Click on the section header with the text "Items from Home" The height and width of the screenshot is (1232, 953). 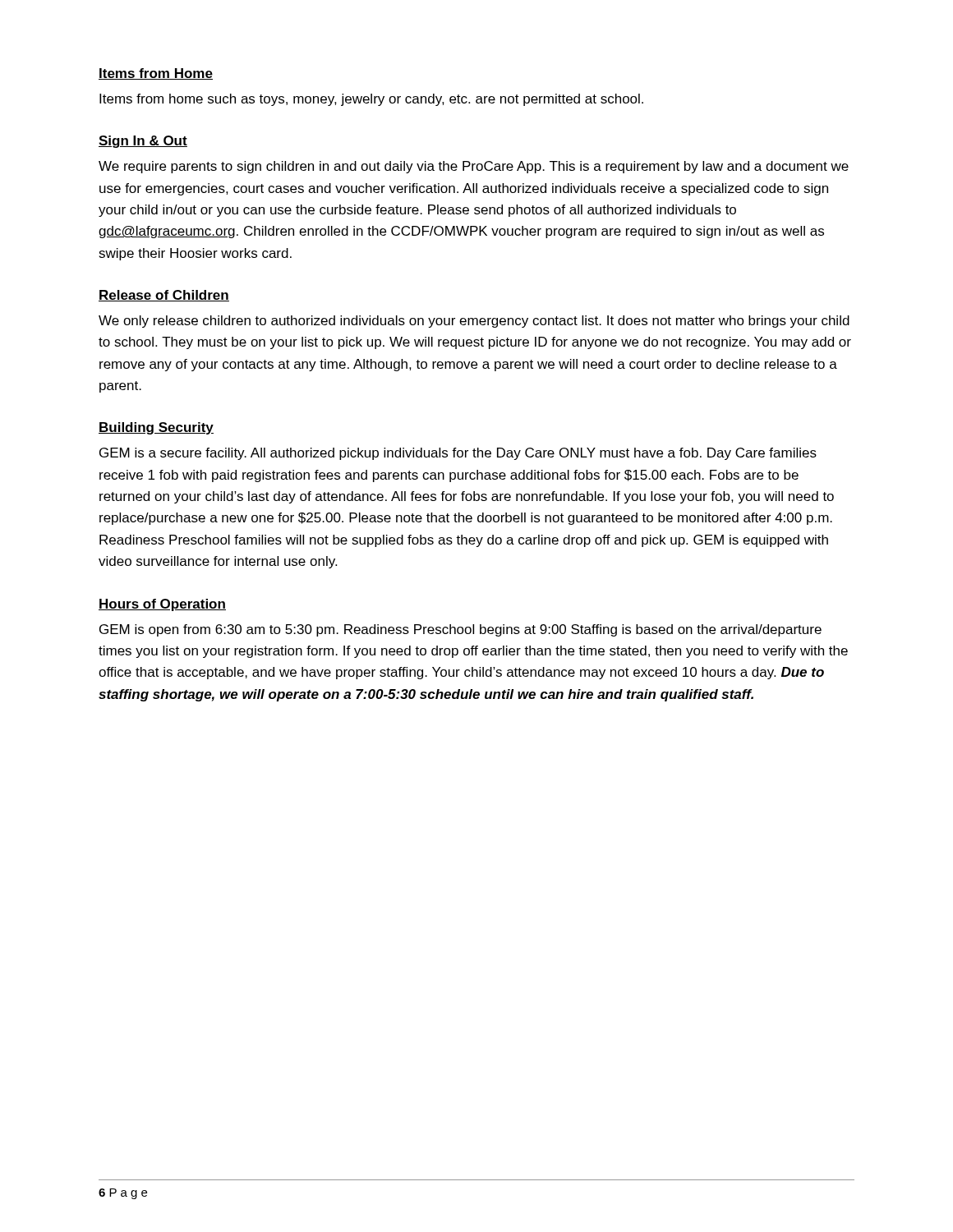[x=156, y=73]
